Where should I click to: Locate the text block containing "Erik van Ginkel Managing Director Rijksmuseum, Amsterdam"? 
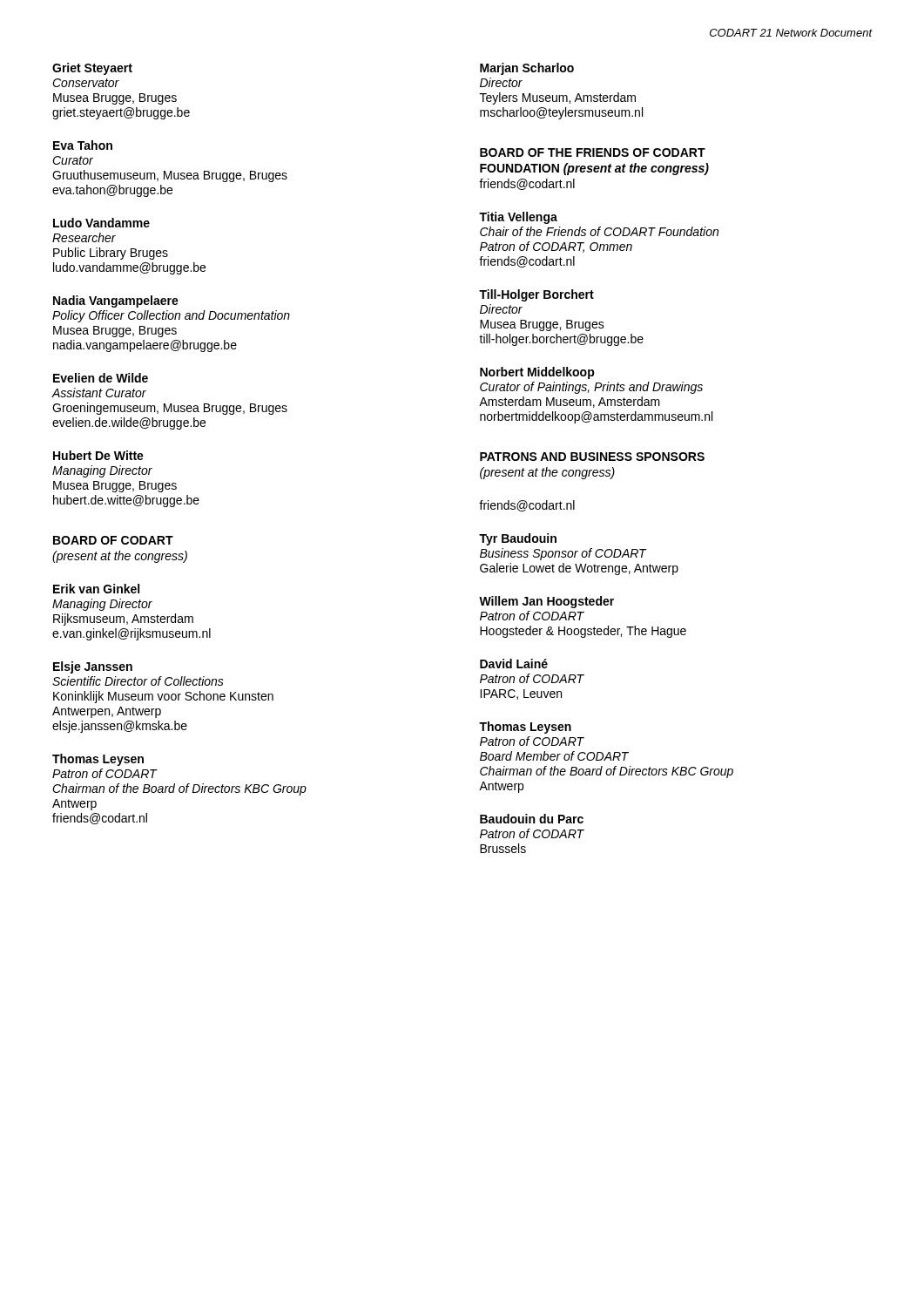[96, 589]
